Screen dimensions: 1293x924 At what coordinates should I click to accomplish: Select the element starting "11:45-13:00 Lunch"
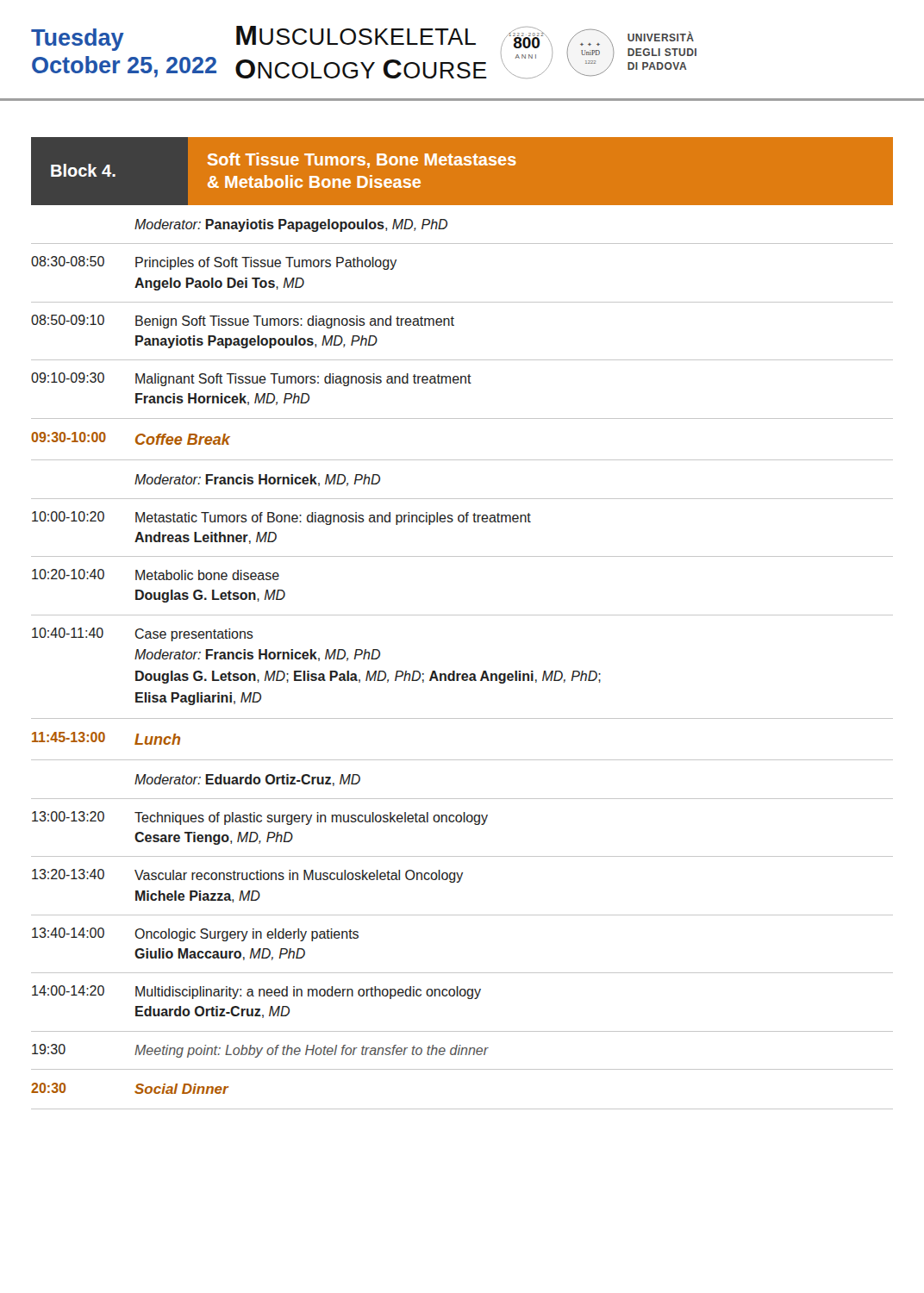point(106,738)
